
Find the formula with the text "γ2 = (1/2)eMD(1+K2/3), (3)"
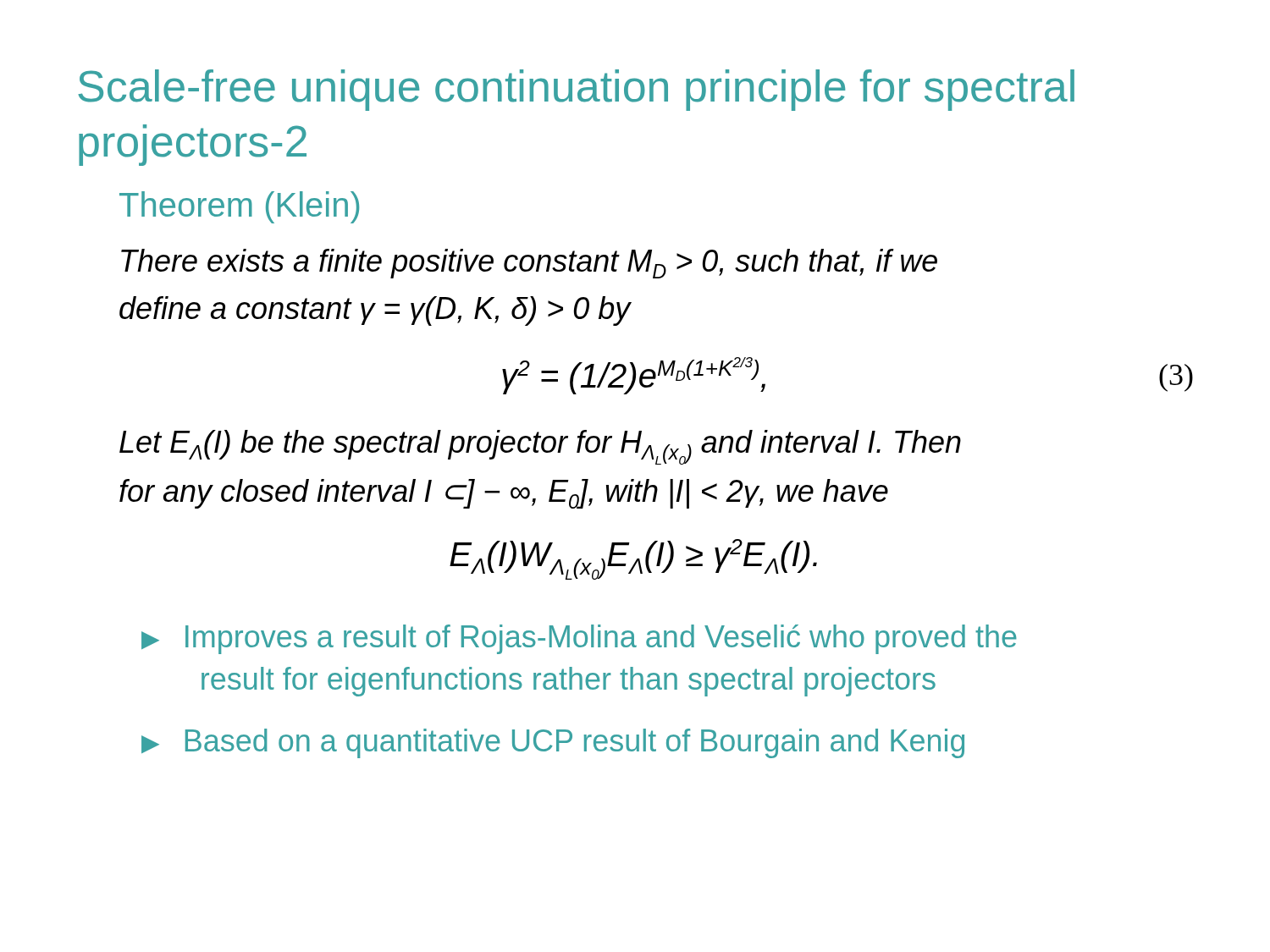coord(647,377)
